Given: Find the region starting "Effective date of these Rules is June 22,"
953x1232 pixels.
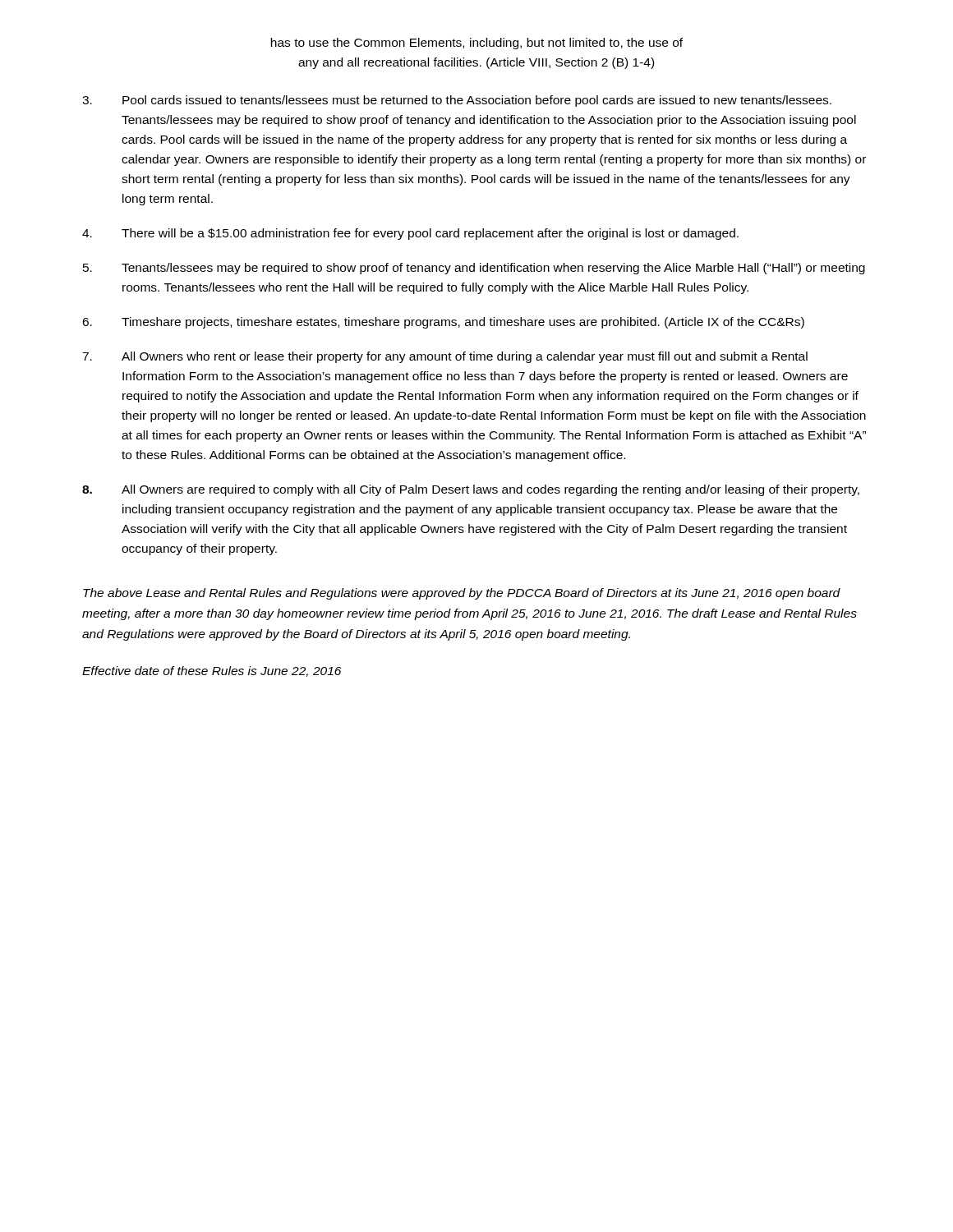Looking at the screenshot, I should 212,670.
